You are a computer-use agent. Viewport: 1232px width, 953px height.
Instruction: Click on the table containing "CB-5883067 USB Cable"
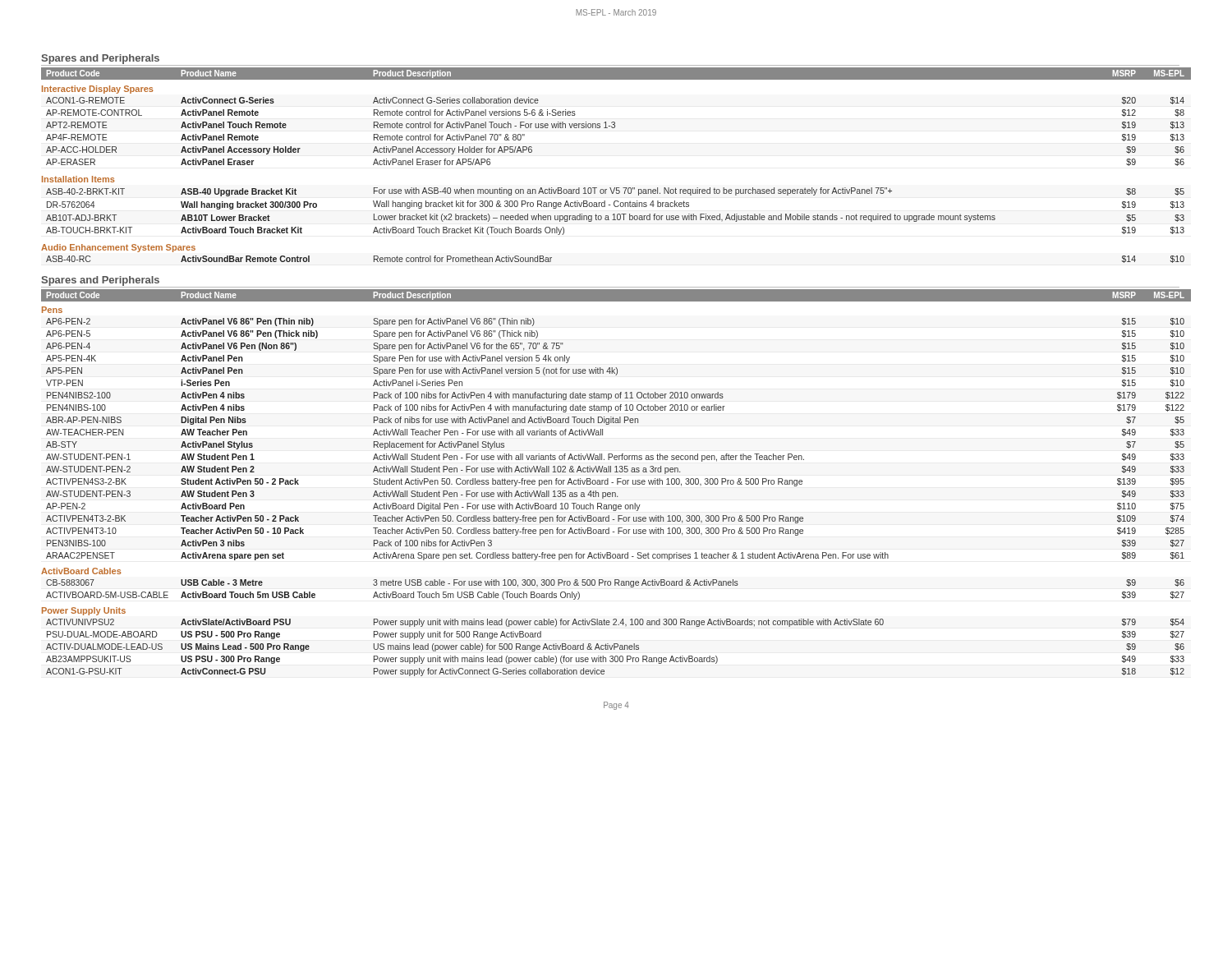(616, 589)
